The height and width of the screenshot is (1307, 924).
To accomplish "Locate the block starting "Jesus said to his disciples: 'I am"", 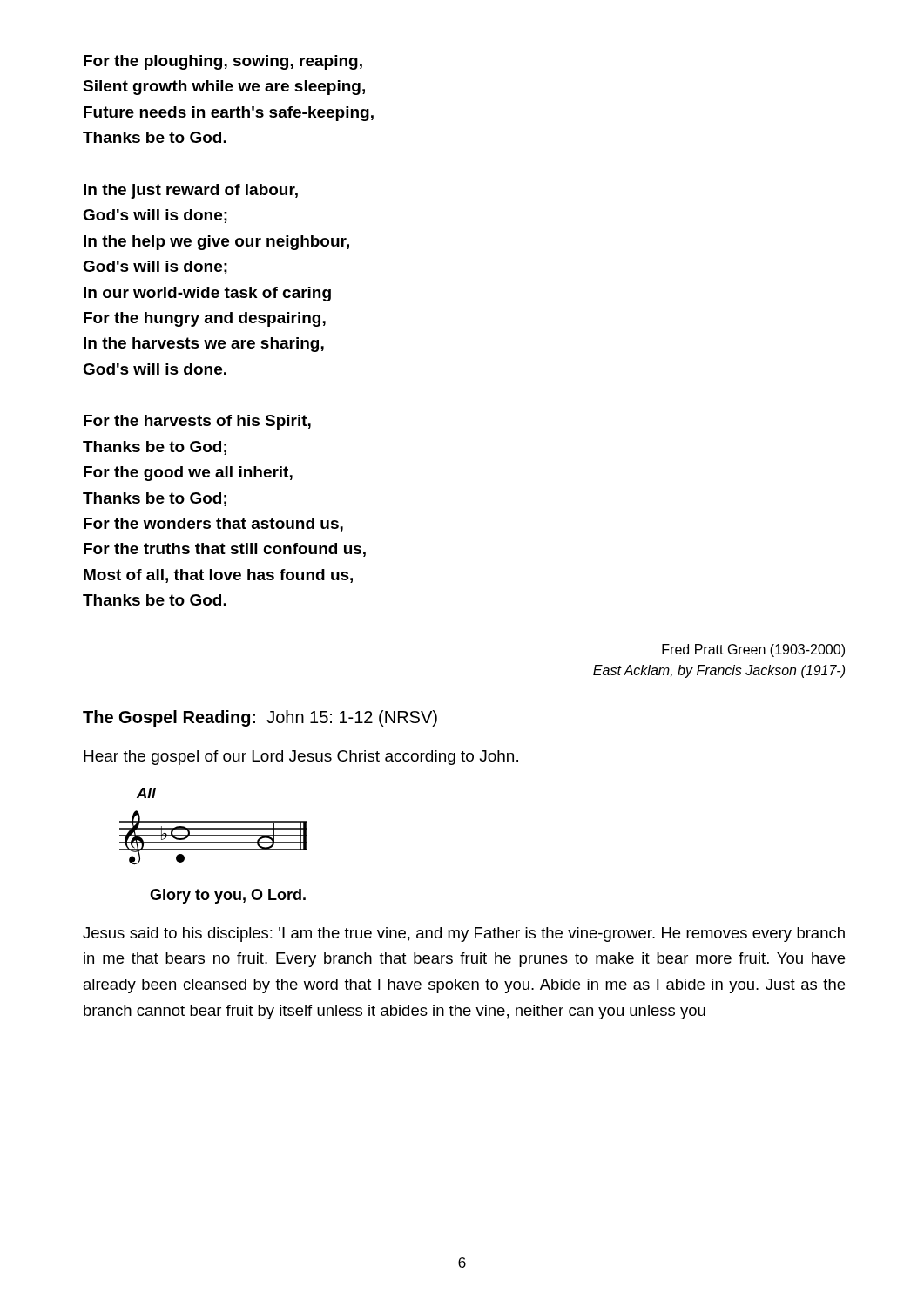I will (x=464, y=971).
